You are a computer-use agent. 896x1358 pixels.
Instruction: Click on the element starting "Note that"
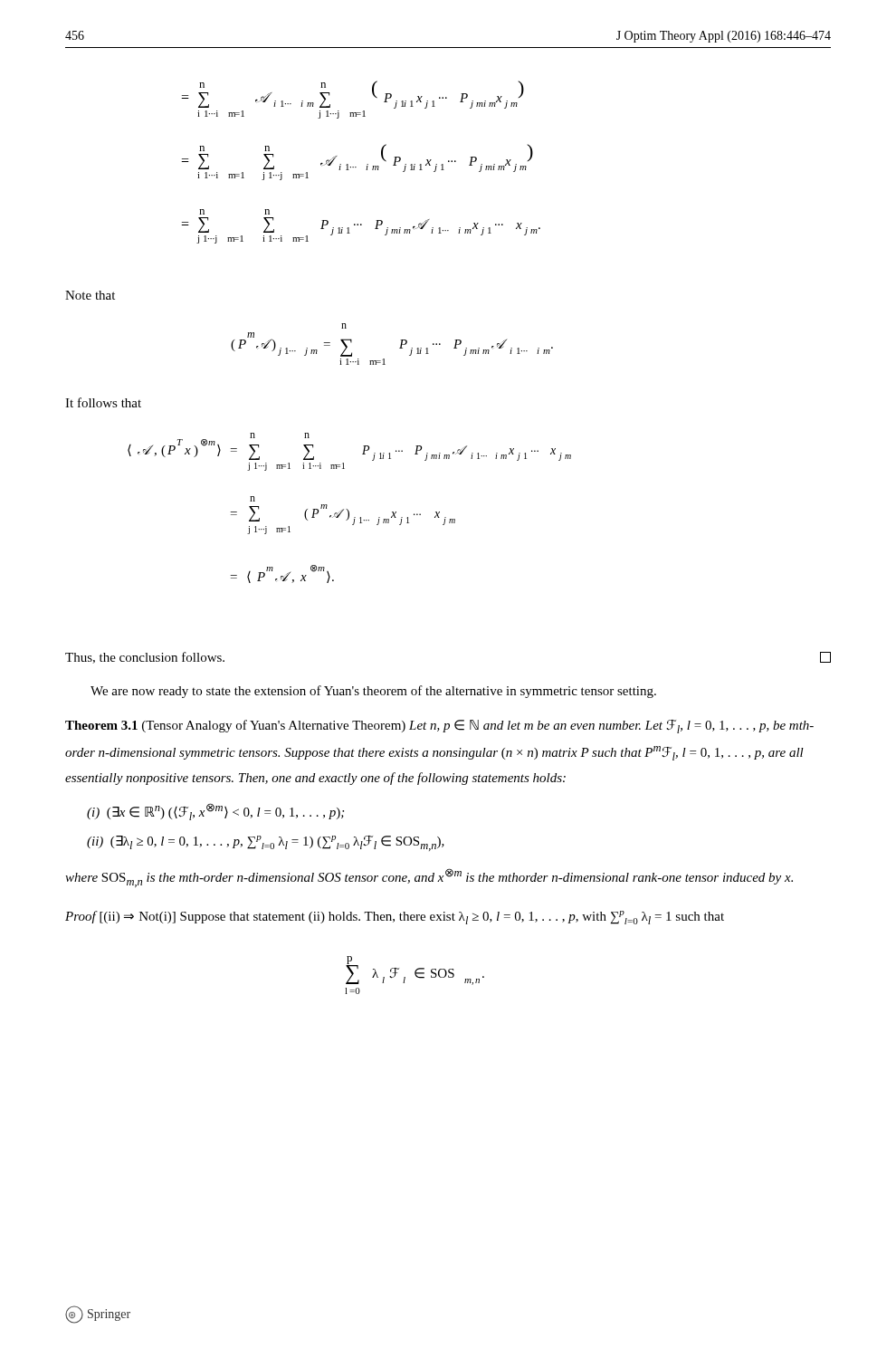tap(90, 295)
